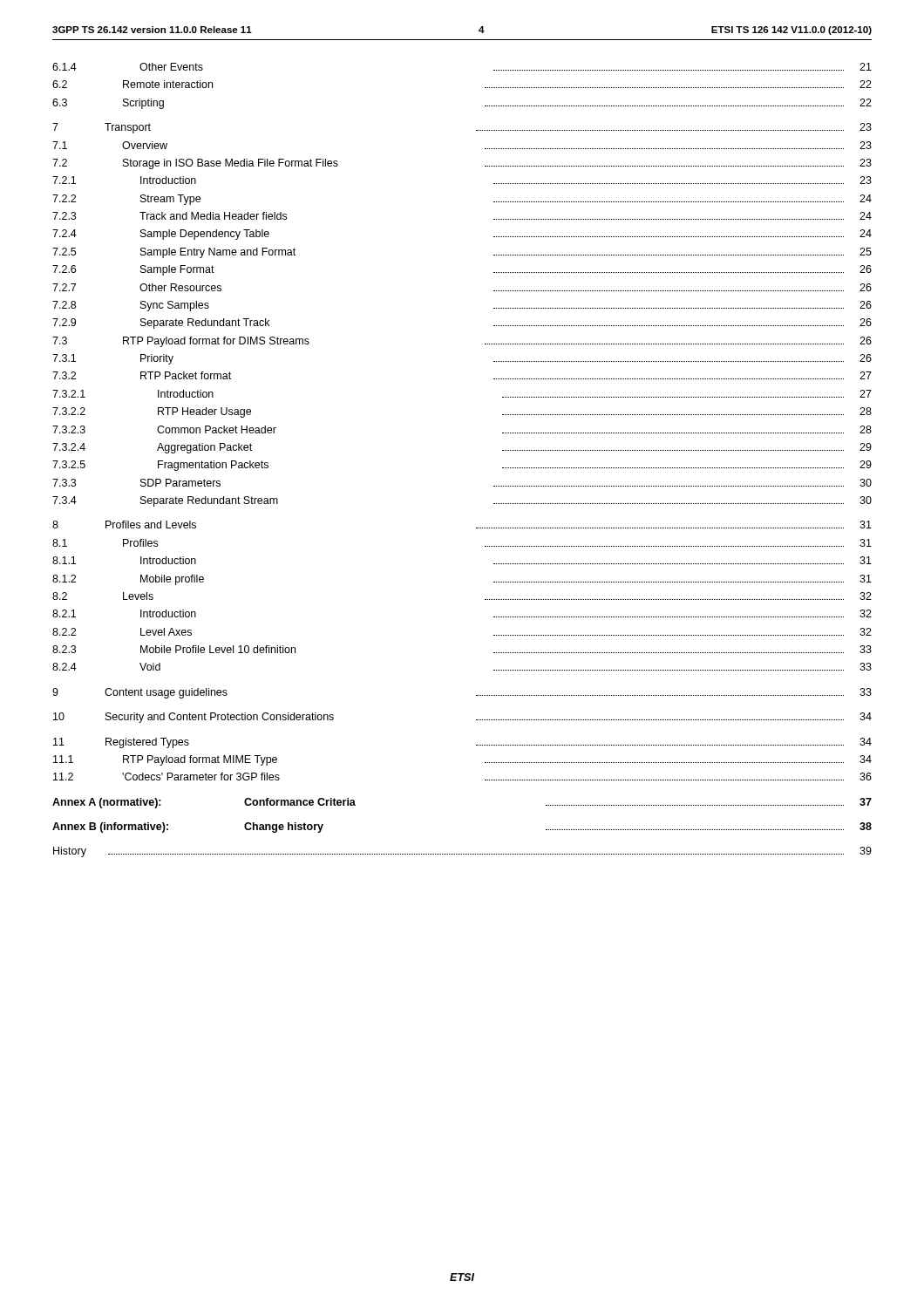Locate the element starting "10 Security and Content"
Viewport: 924px width, 1308px height.
(x=221, y=717)
